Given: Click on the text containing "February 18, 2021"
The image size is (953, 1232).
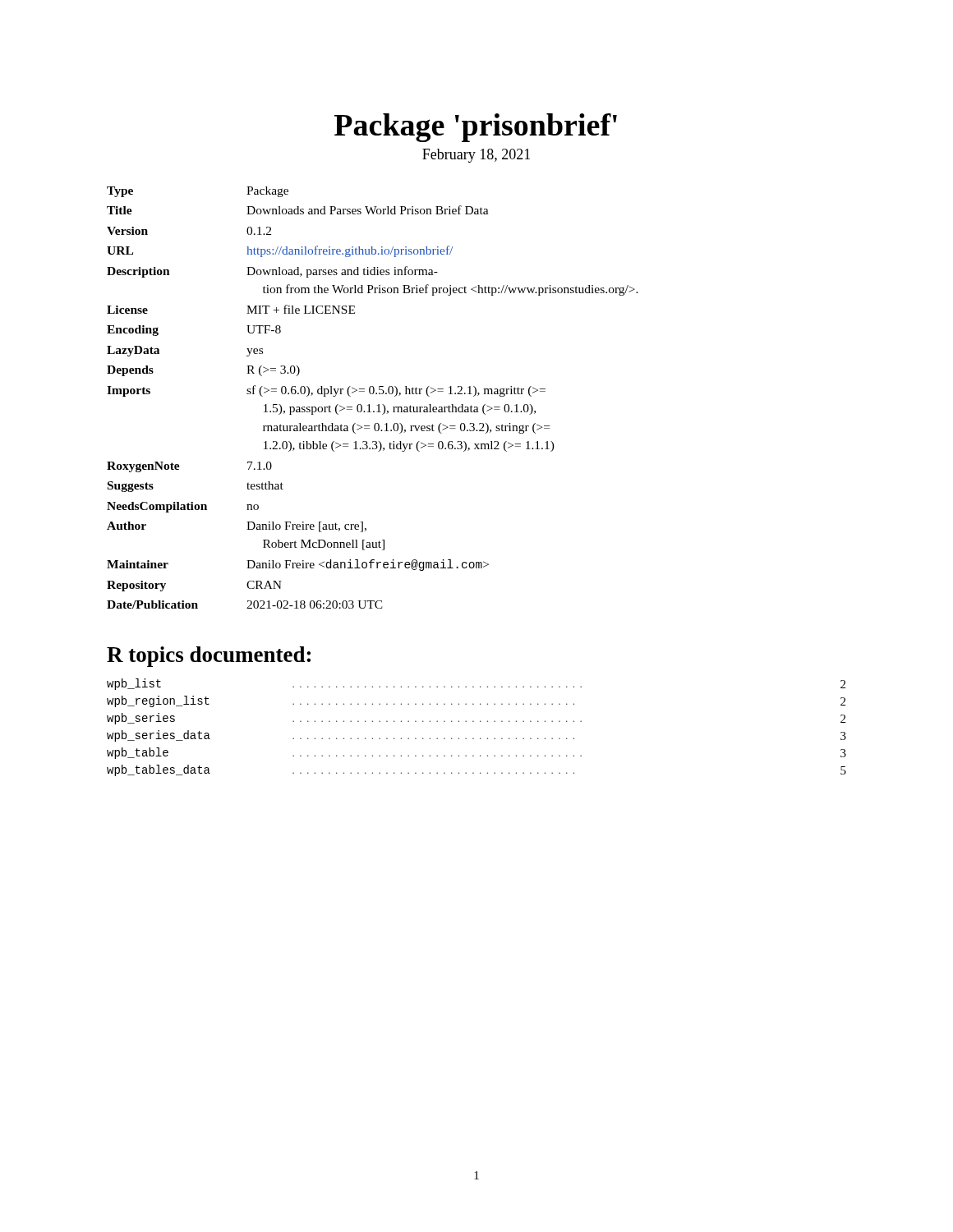Looking at the screenshot, I should [476, 154].
